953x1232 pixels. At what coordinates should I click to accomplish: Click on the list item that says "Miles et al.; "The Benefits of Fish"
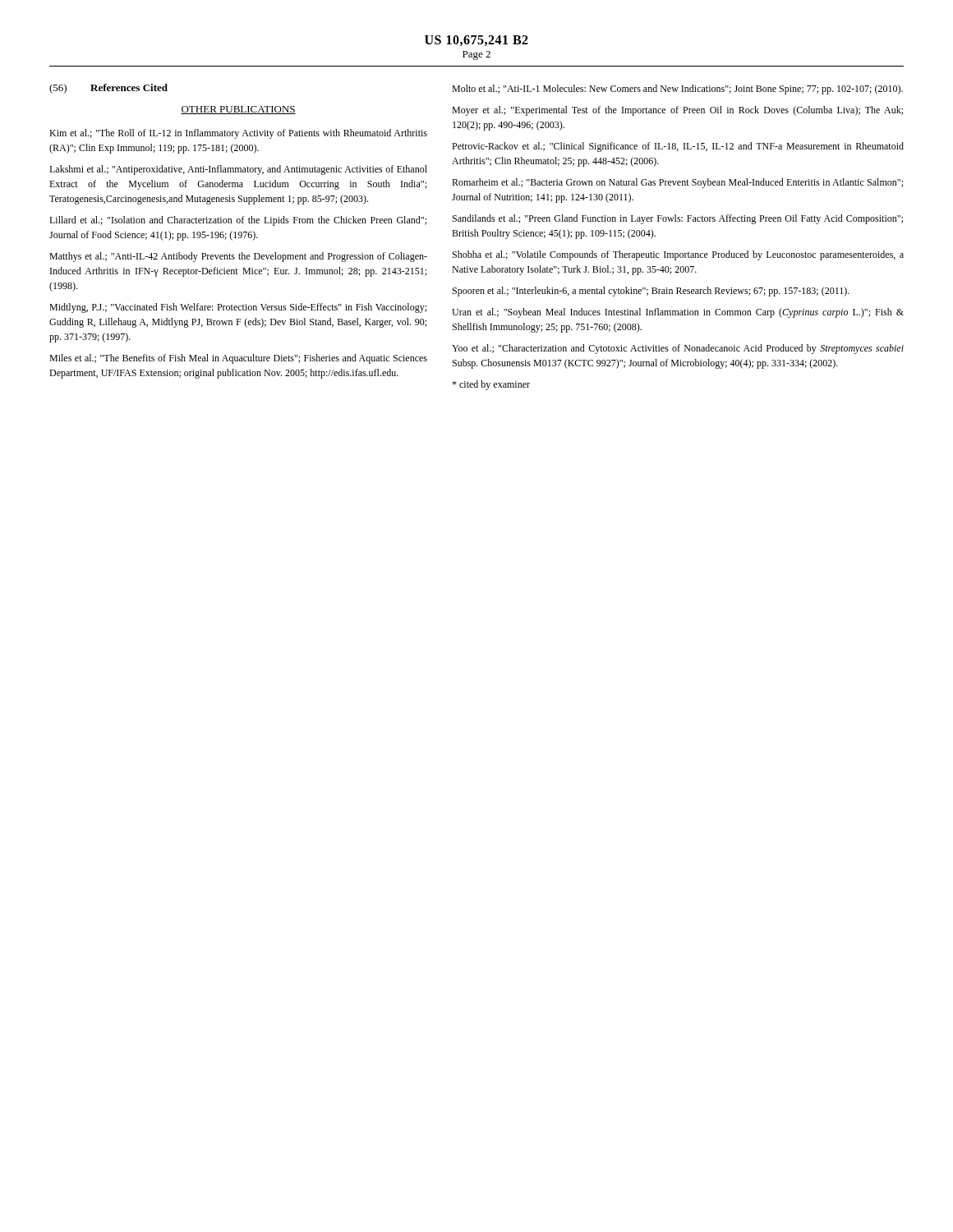(x=238, y=365)
